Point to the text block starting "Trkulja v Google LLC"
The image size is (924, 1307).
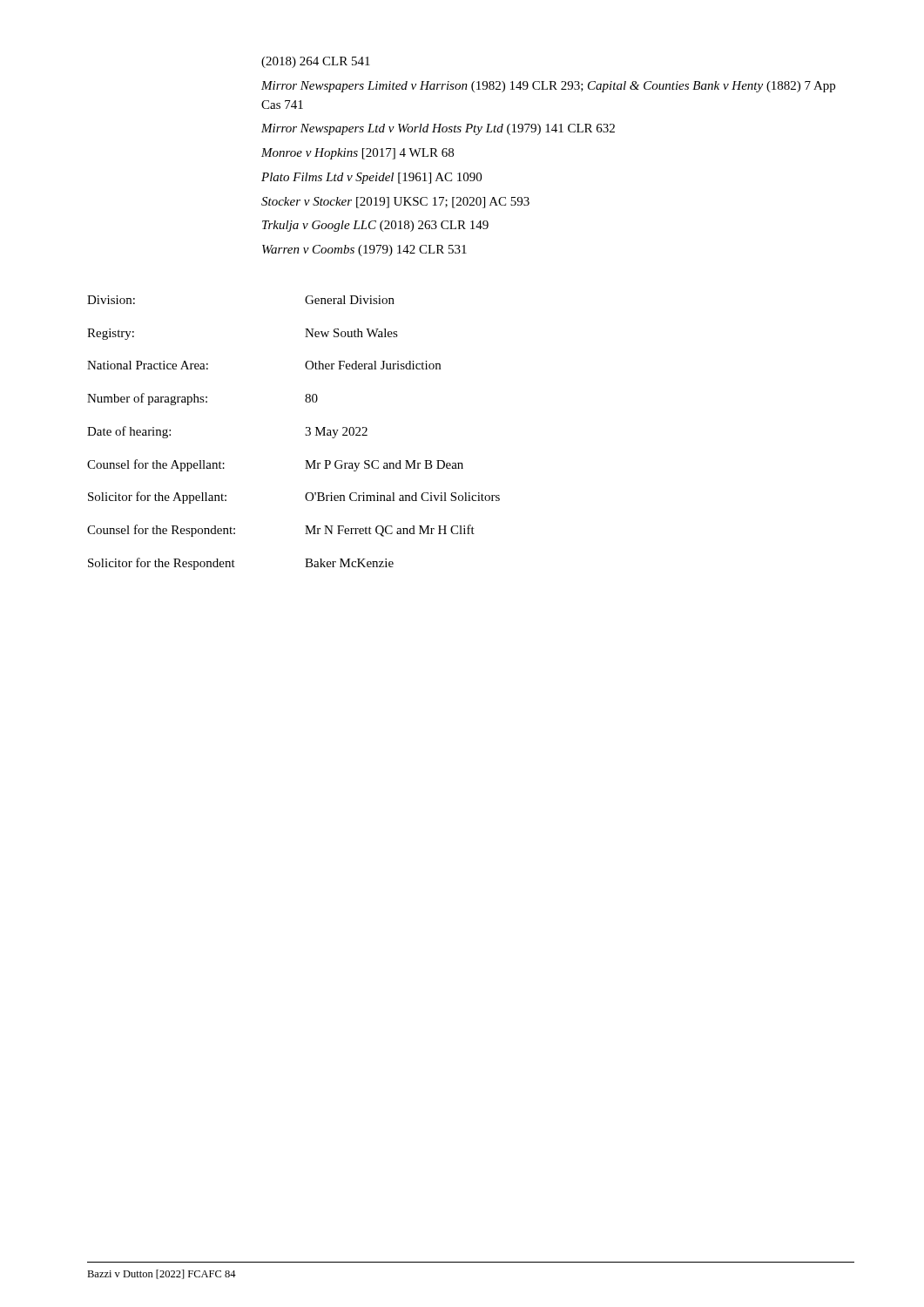point(375,225)
